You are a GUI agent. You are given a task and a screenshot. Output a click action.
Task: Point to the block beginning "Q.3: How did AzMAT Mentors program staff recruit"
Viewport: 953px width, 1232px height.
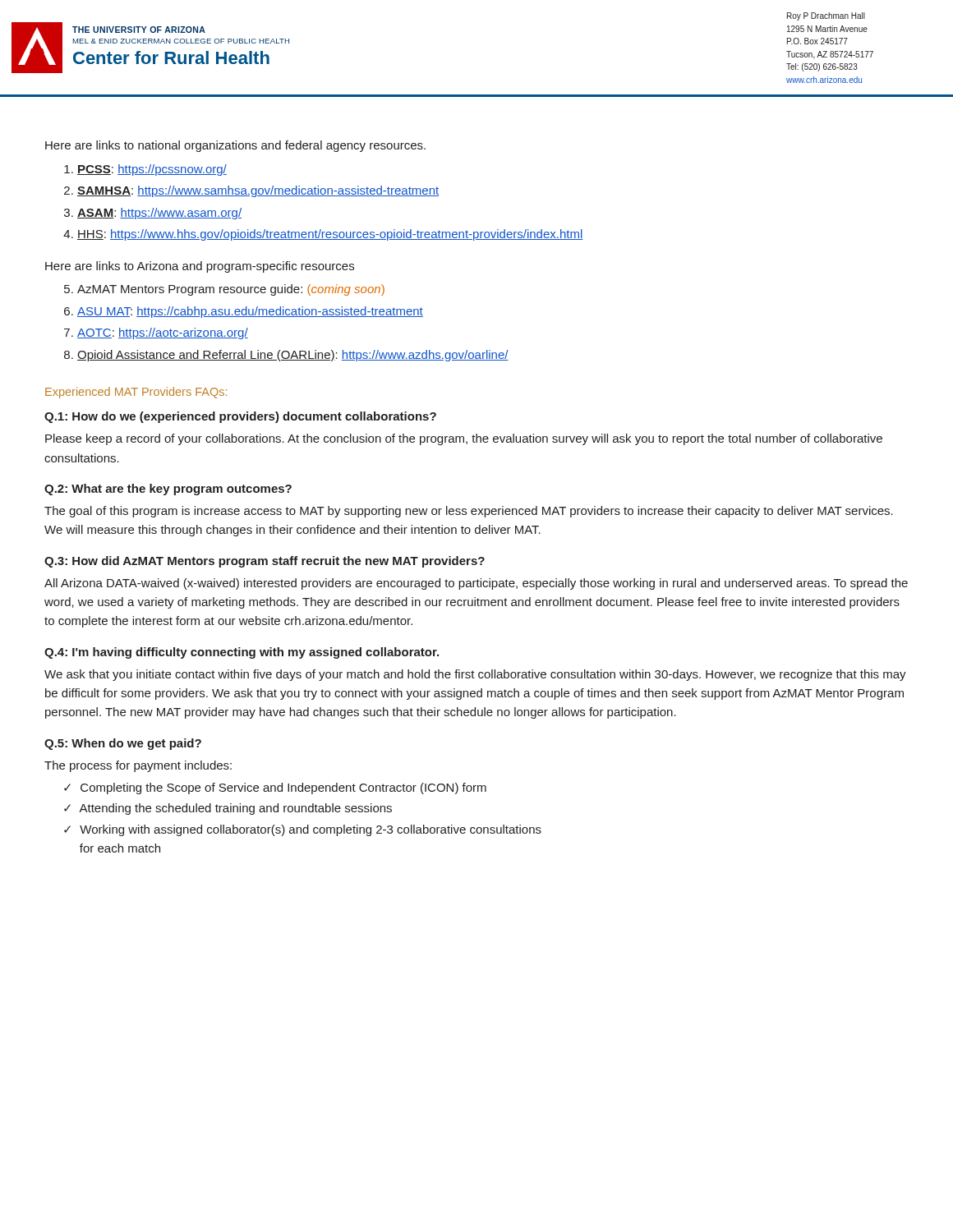click(476, 591)
